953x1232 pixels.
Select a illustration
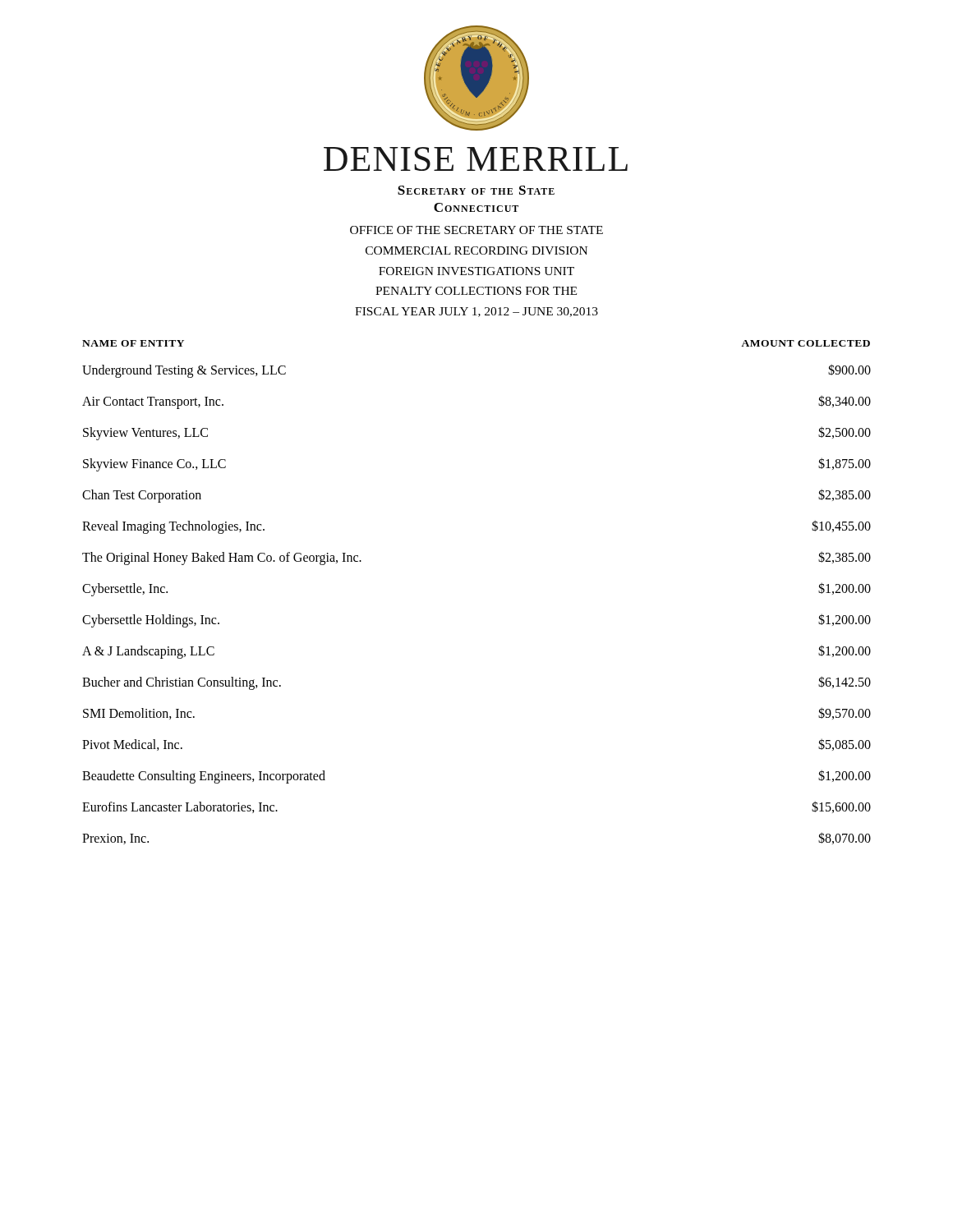(476, 161)
